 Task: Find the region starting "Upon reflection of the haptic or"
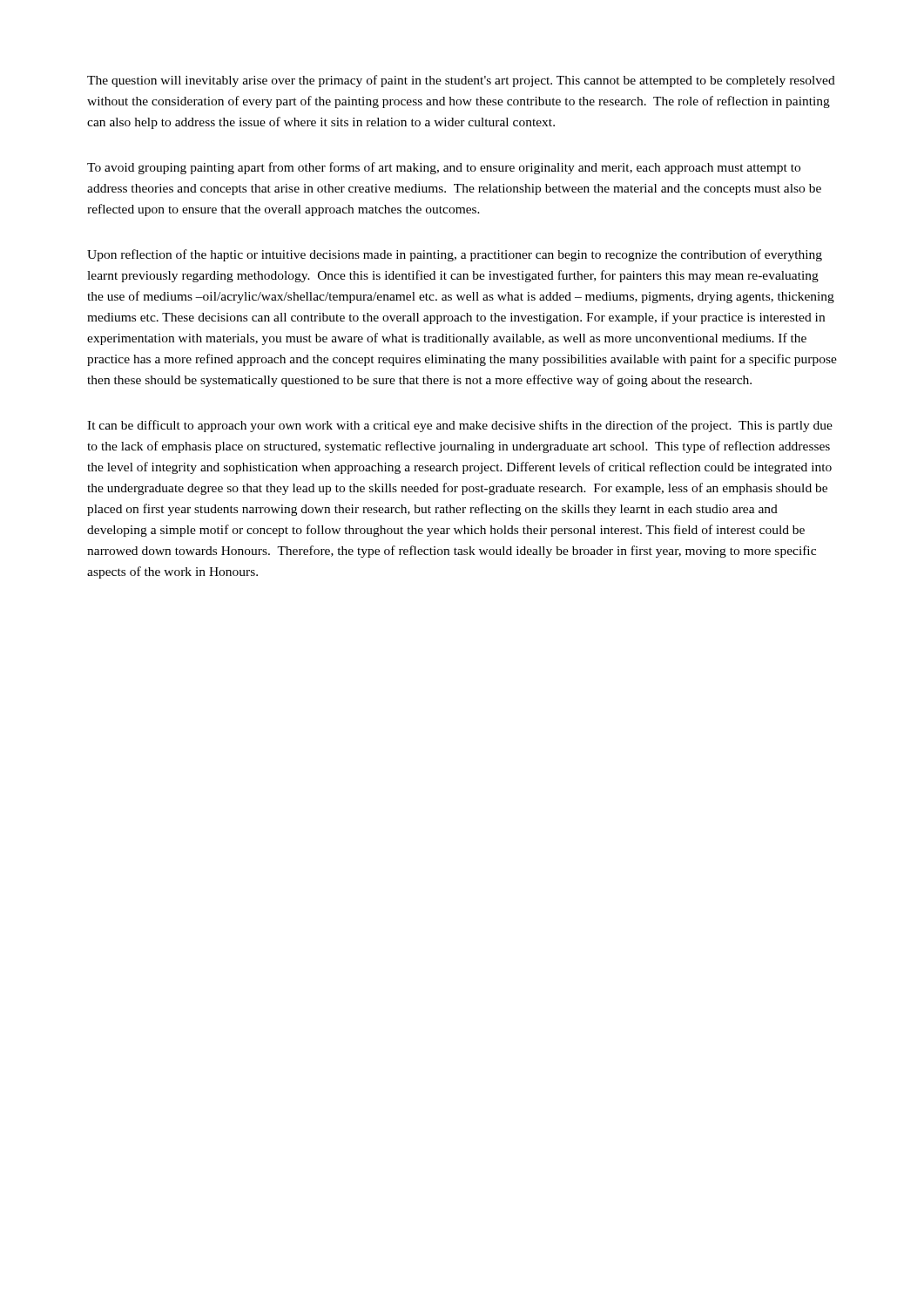pyautogui.click(x=462, y=317)
